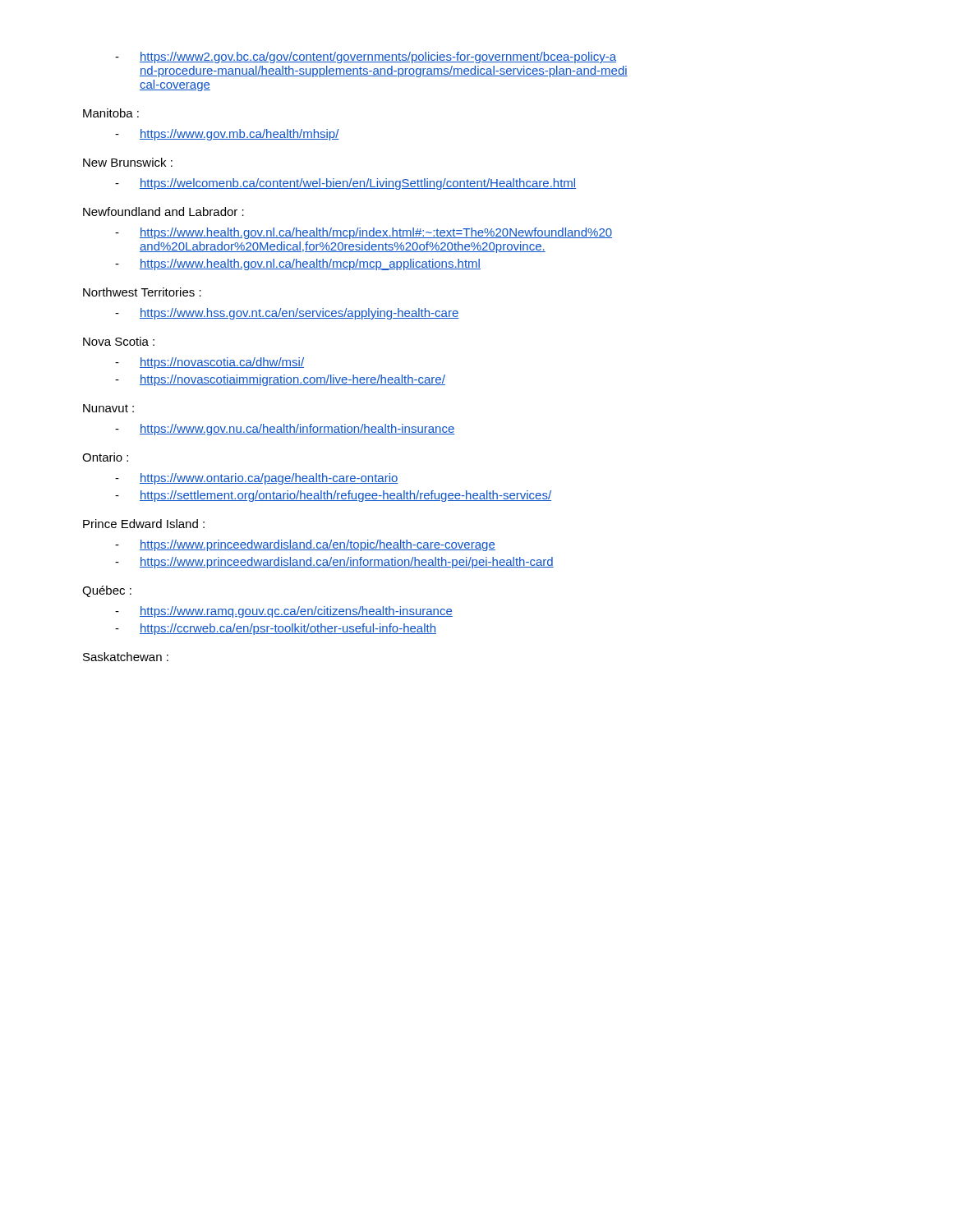
Task: Click on the section header containing "New Brunswick :"
Action: (128, 162)
